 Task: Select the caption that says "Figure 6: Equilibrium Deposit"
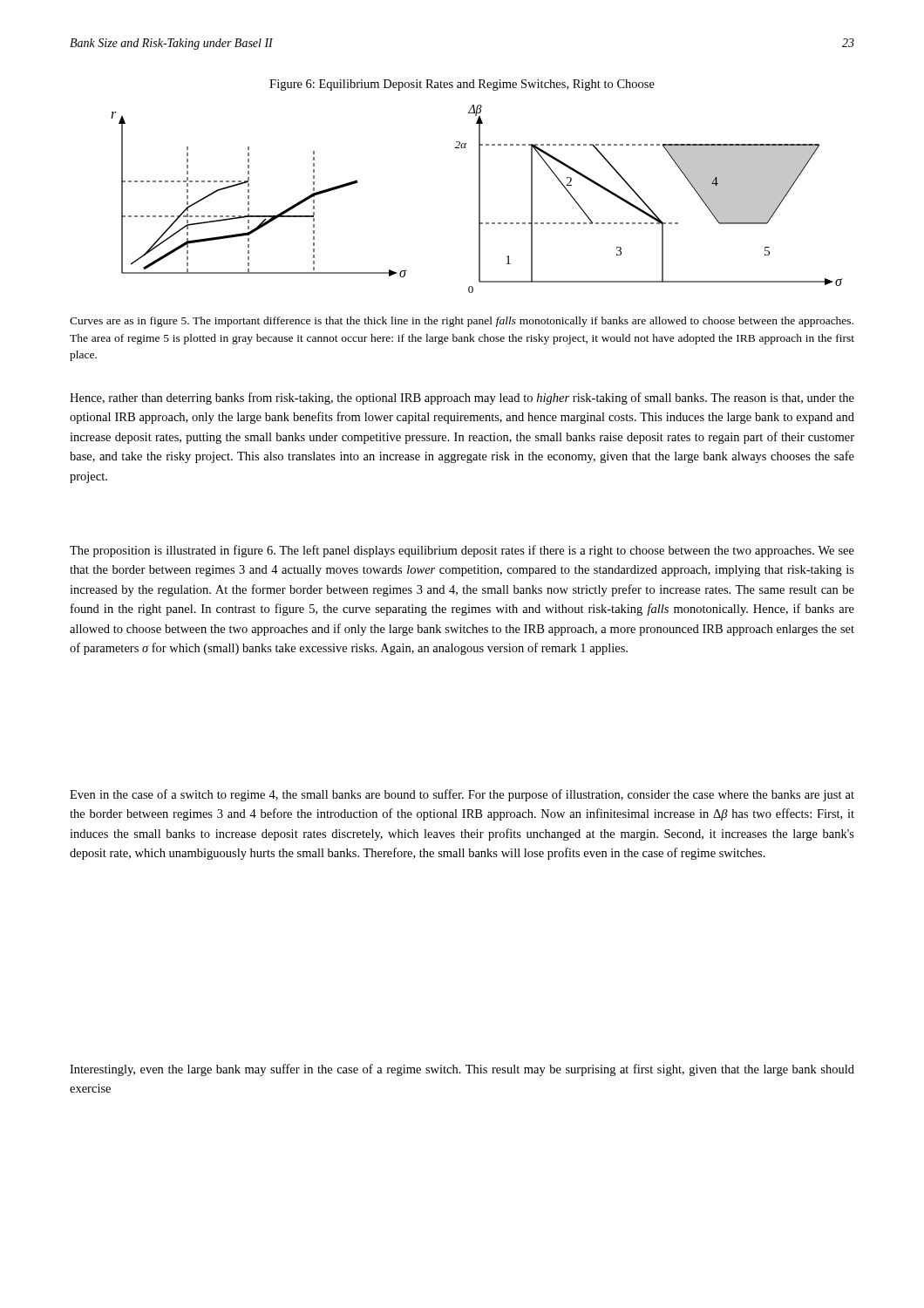pos(462,84)
